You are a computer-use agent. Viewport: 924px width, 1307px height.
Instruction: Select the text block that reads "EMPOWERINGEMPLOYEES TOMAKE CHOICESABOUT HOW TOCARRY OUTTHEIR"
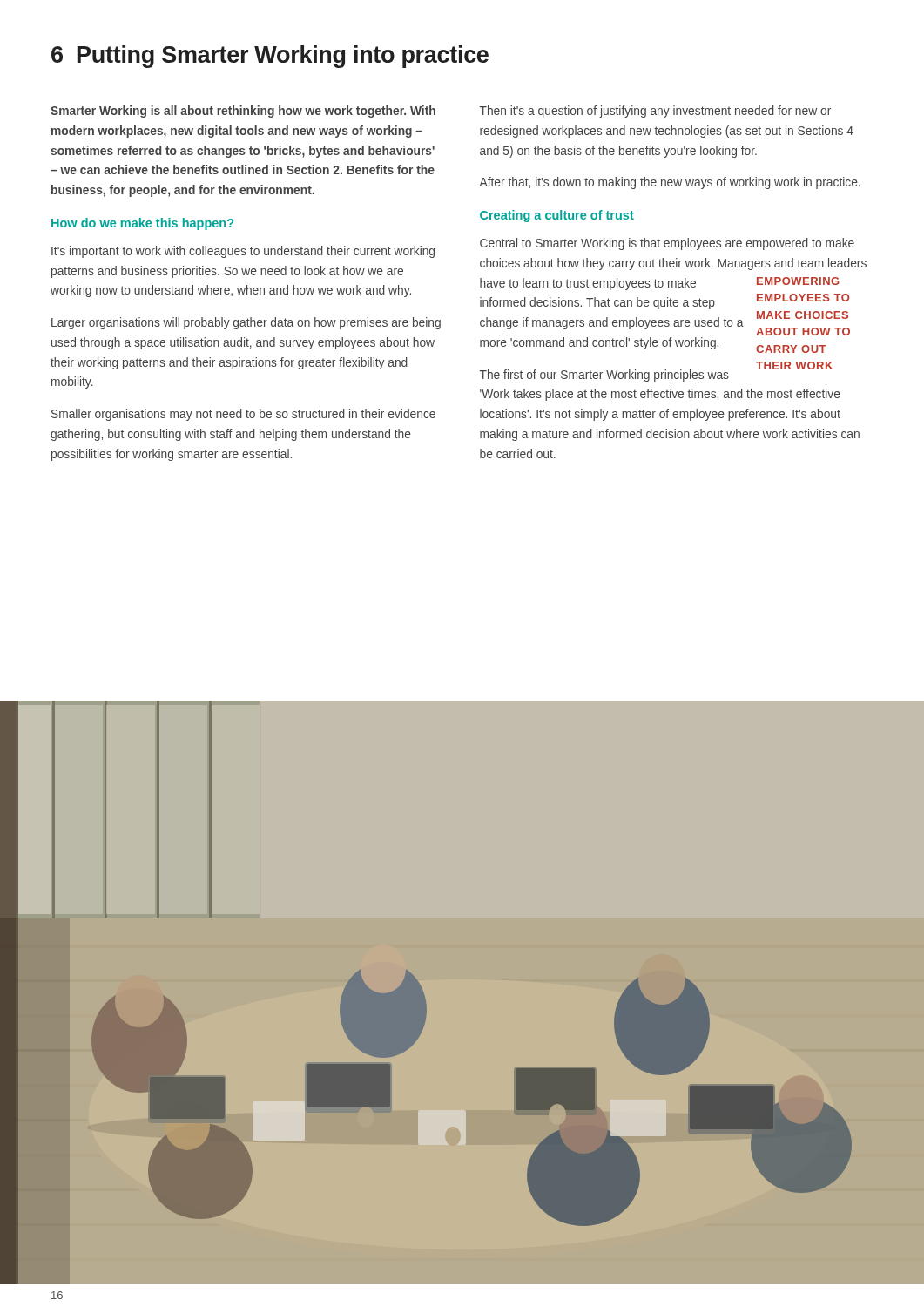click(803, 323)
